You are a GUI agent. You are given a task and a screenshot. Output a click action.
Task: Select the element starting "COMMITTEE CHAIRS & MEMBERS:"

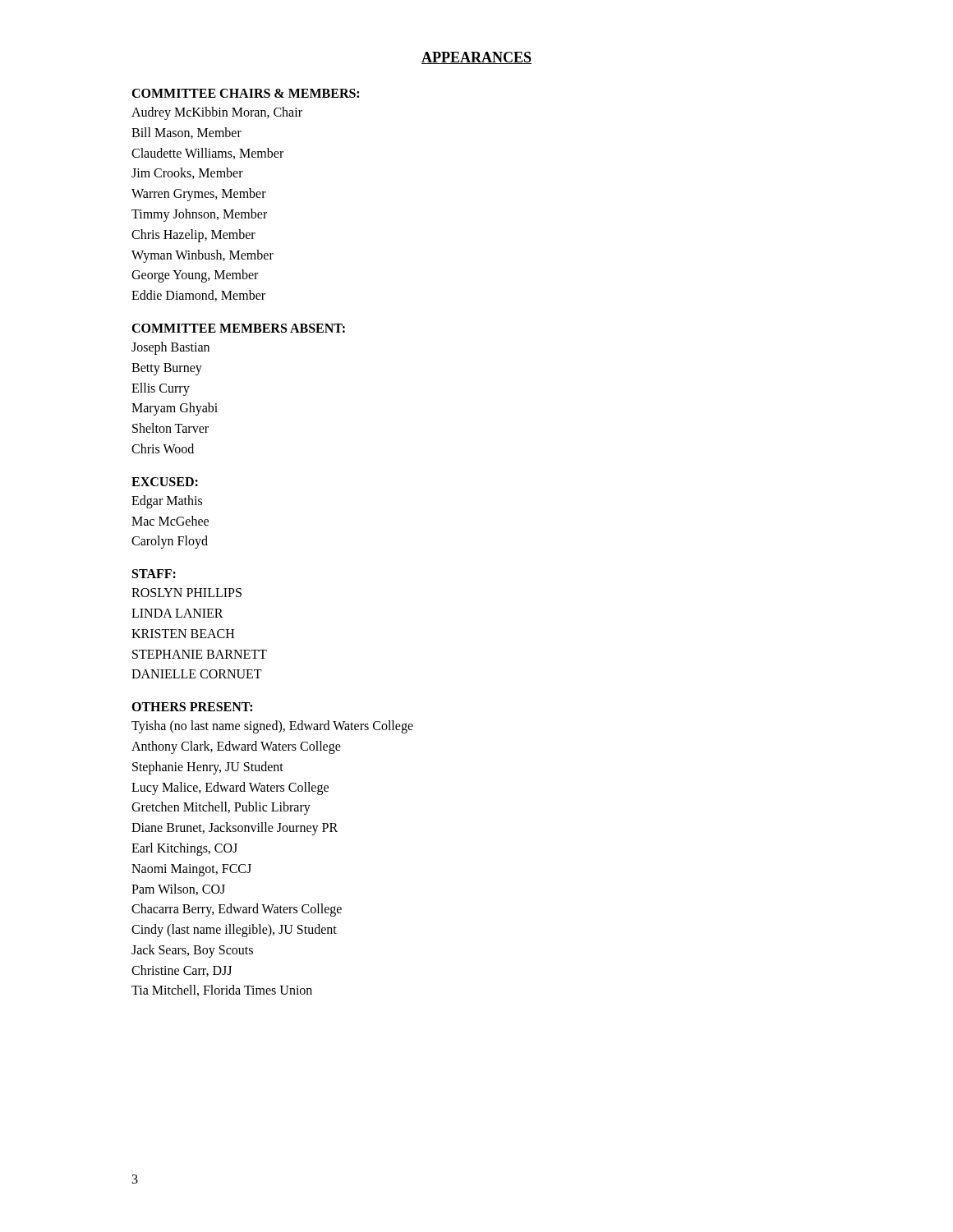(x=246, y=93)
